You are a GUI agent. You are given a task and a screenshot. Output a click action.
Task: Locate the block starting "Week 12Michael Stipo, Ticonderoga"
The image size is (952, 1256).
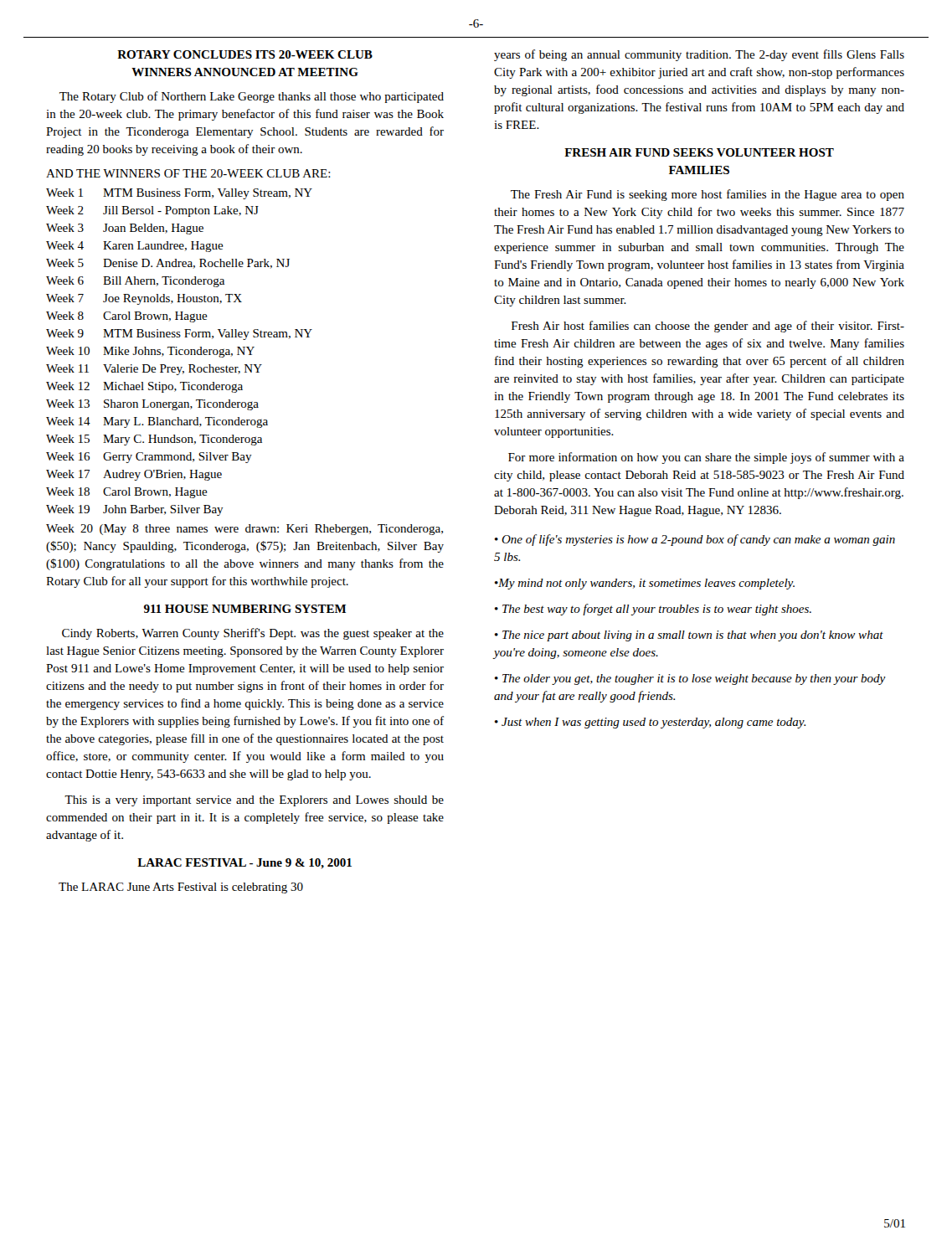[x=245, y=386]
